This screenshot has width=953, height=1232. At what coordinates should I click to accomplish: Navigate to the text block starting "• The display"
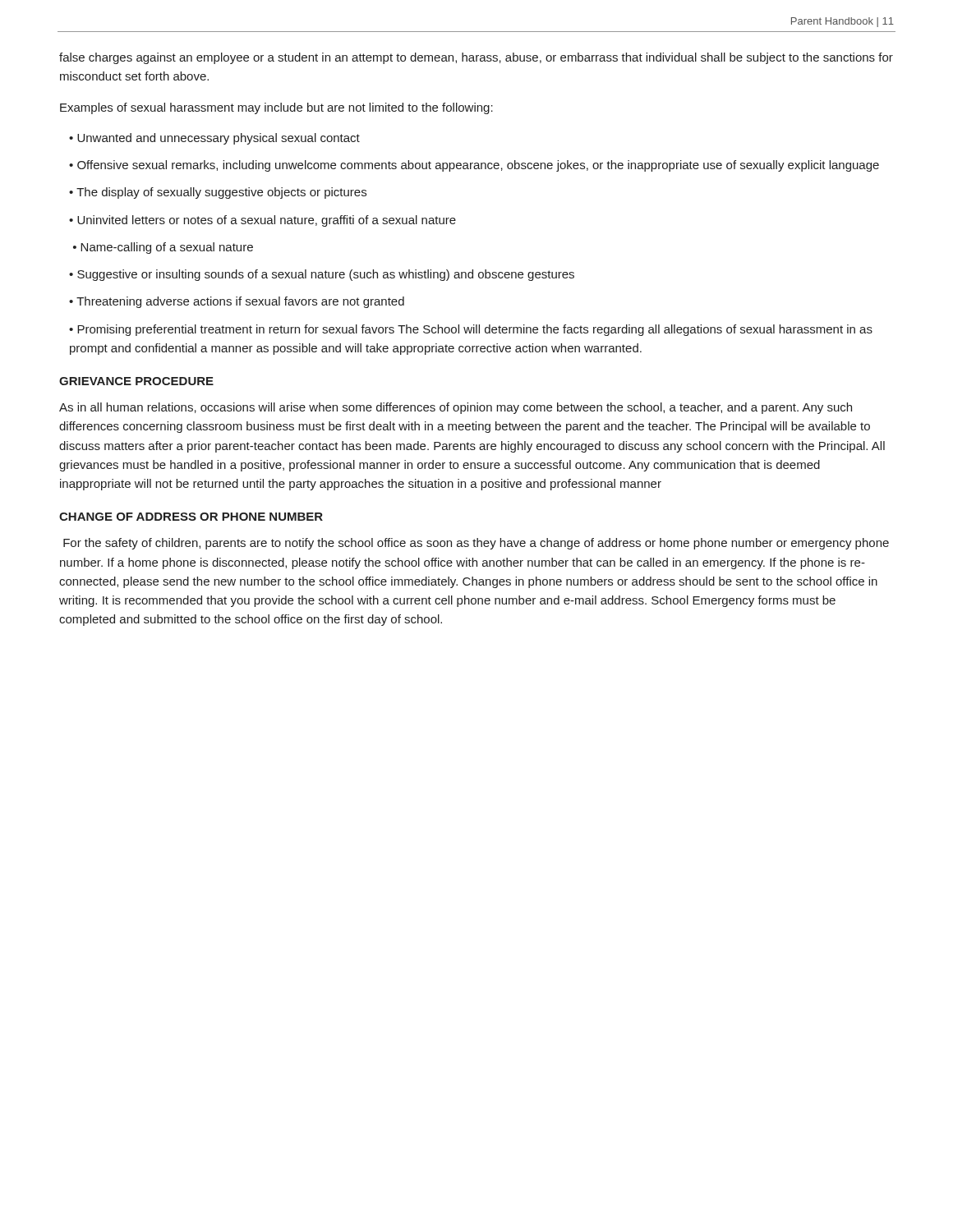pos(218,192)
